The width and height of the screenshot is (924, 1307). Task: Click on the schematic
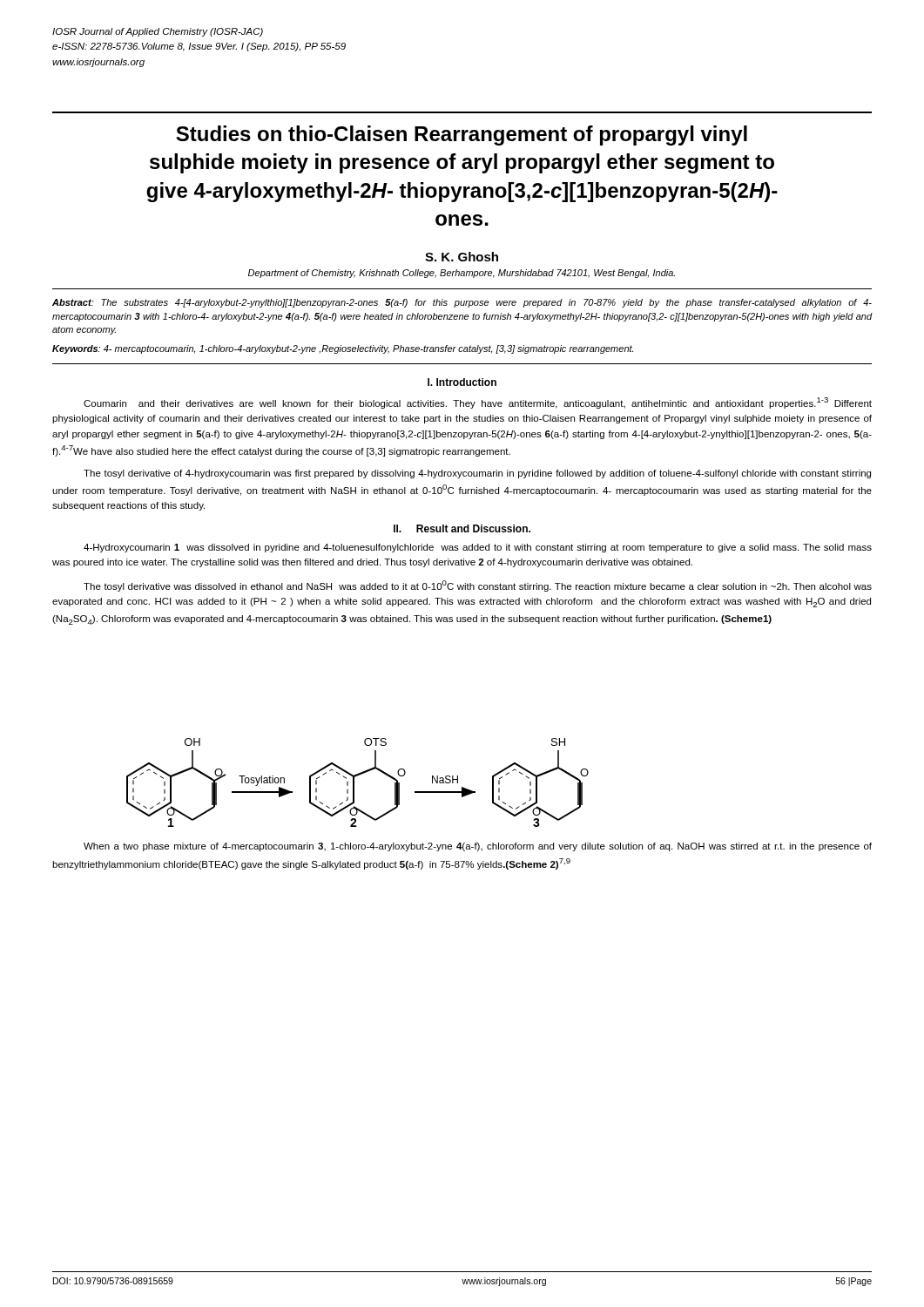(x=462, y=735)
